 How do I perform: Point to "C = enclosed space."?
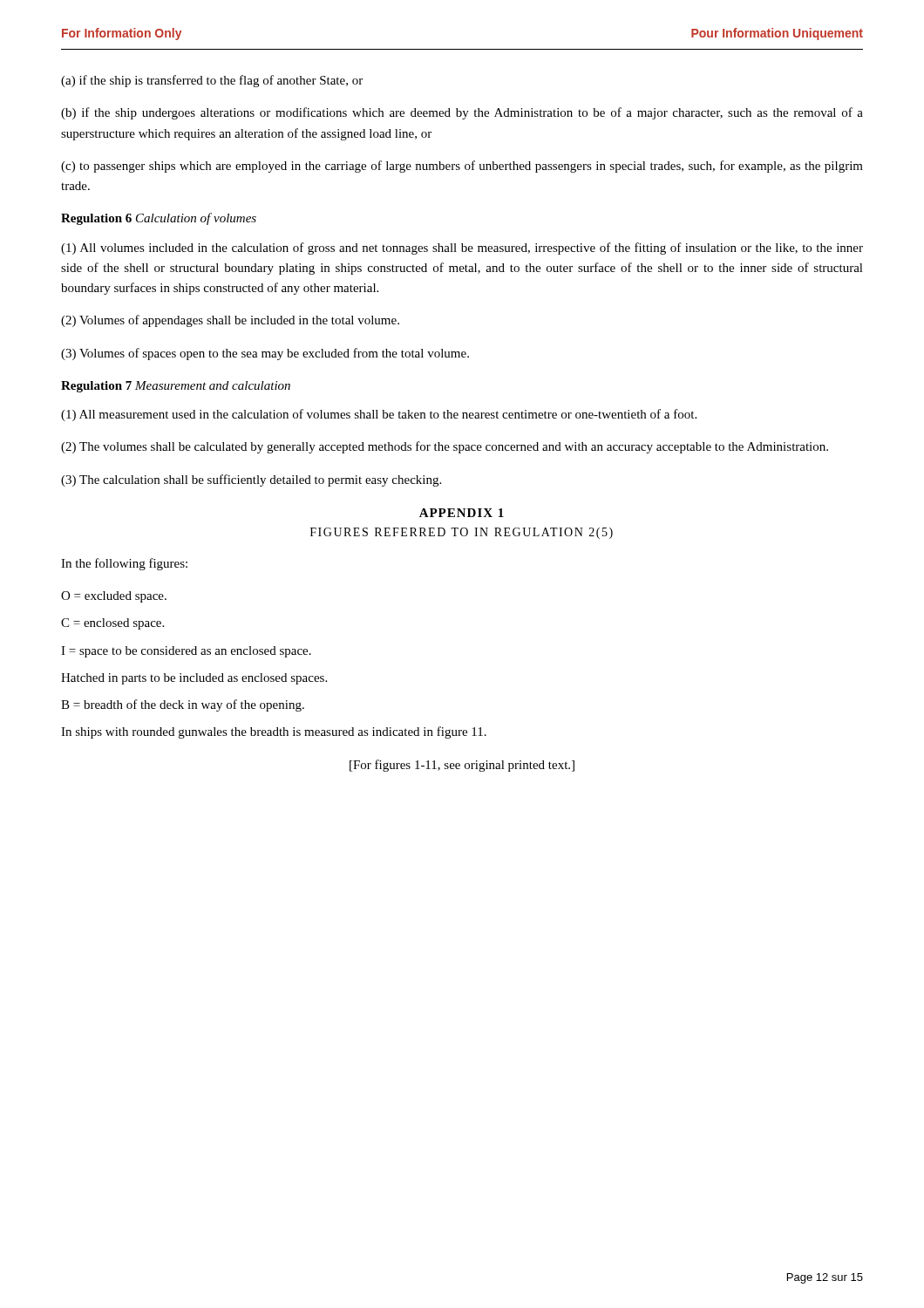coord(113,623)
